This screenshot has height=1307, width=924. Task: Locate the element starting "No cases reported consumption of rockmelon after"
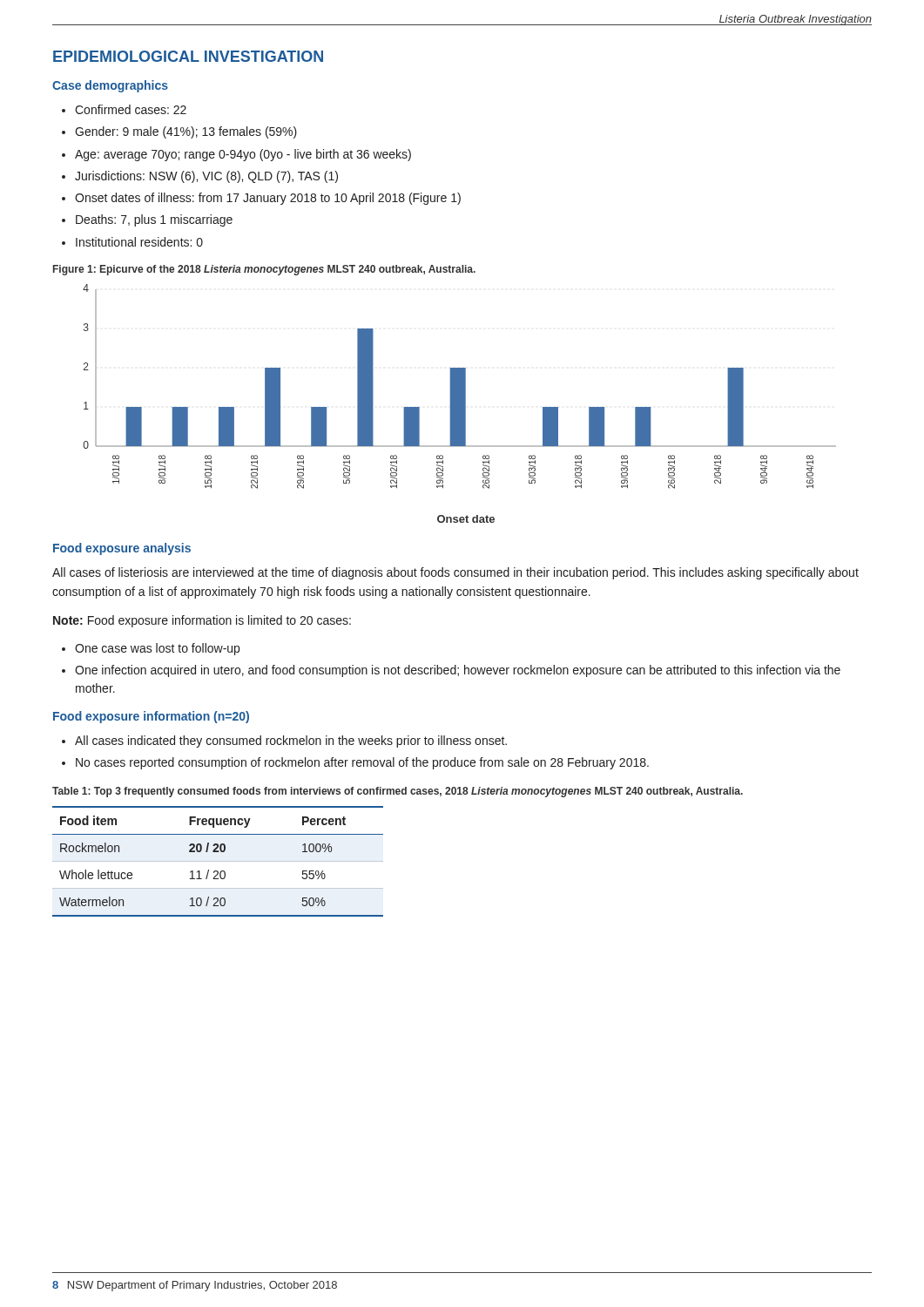(362, 763)
